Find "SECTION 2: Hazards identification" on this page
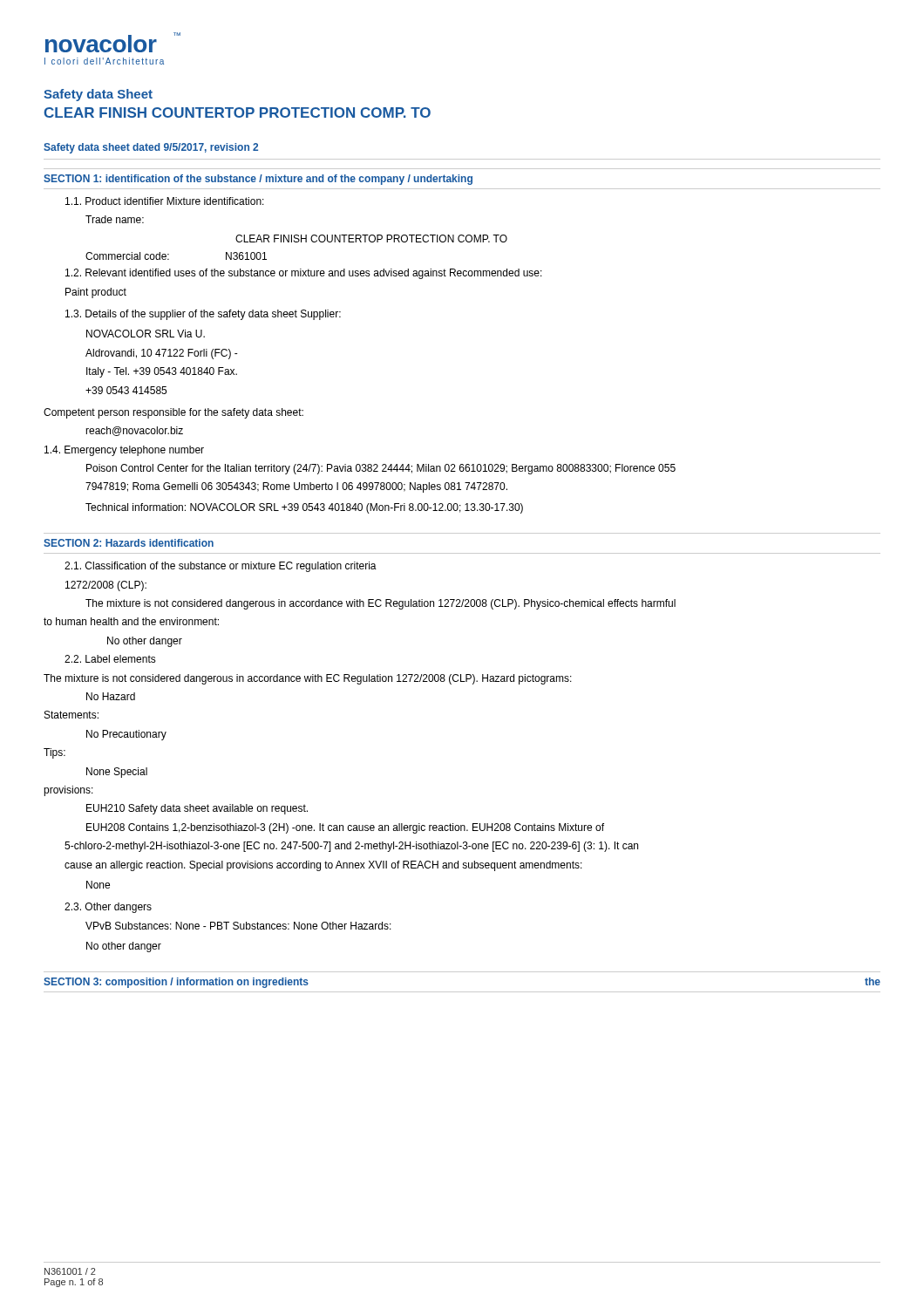The height and width of the screenshot is (1308, 924). coord(129,543)
